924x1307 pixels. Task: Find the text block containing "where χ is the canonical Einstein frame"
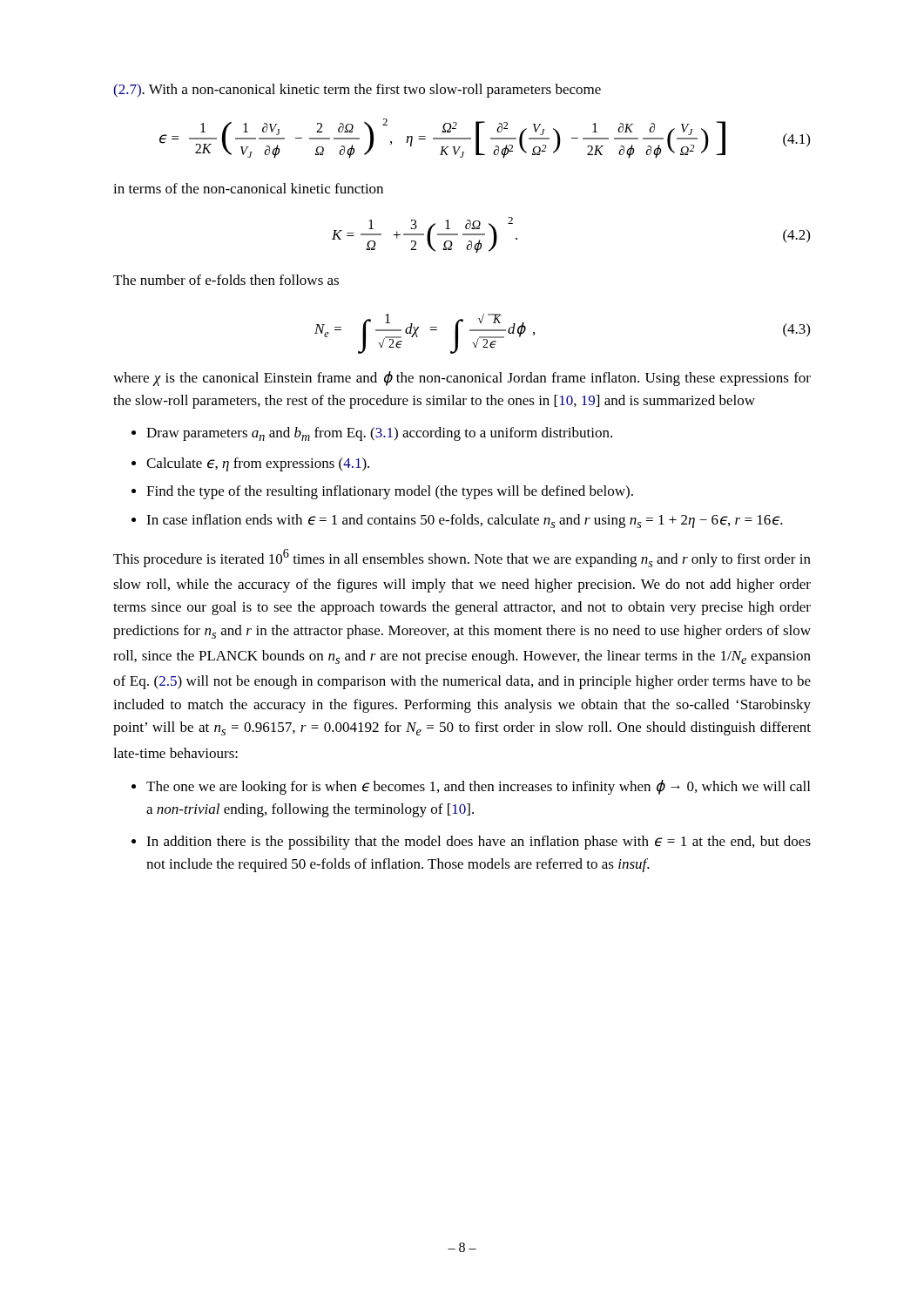tap(462, 390)
